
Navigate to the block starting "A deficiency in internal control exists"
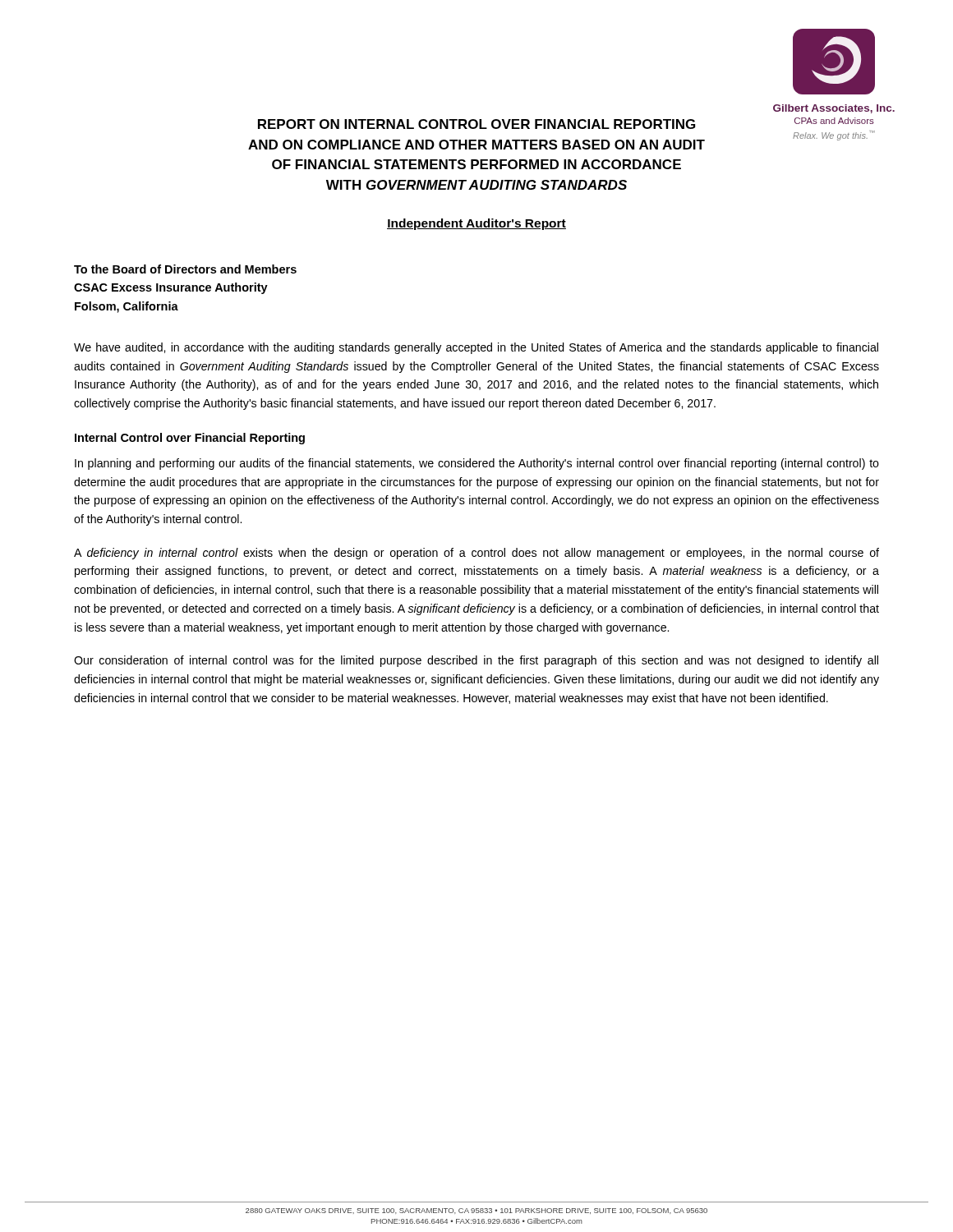[x=476, y=590]
